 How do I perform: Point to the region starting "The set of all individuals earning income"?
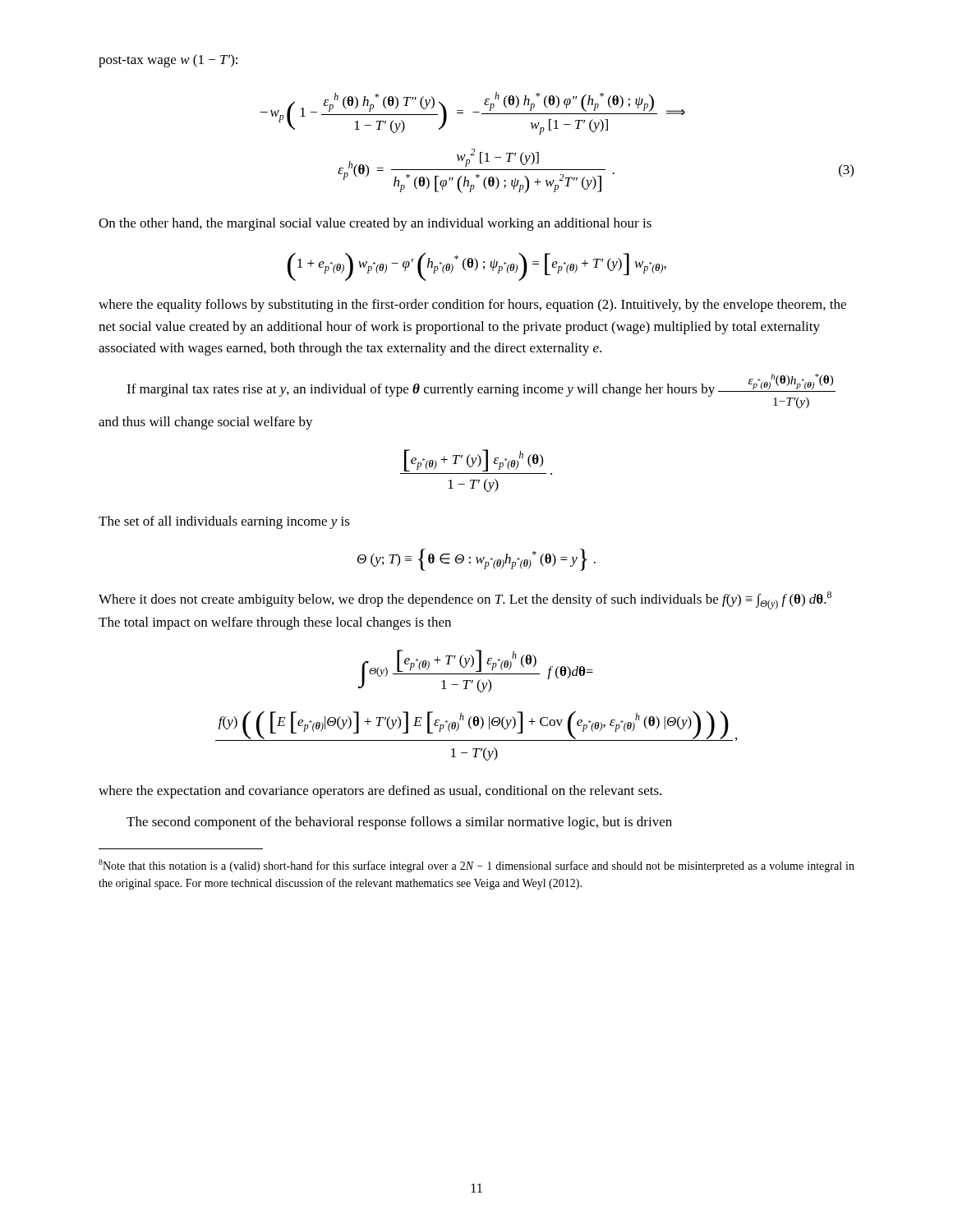224,521
